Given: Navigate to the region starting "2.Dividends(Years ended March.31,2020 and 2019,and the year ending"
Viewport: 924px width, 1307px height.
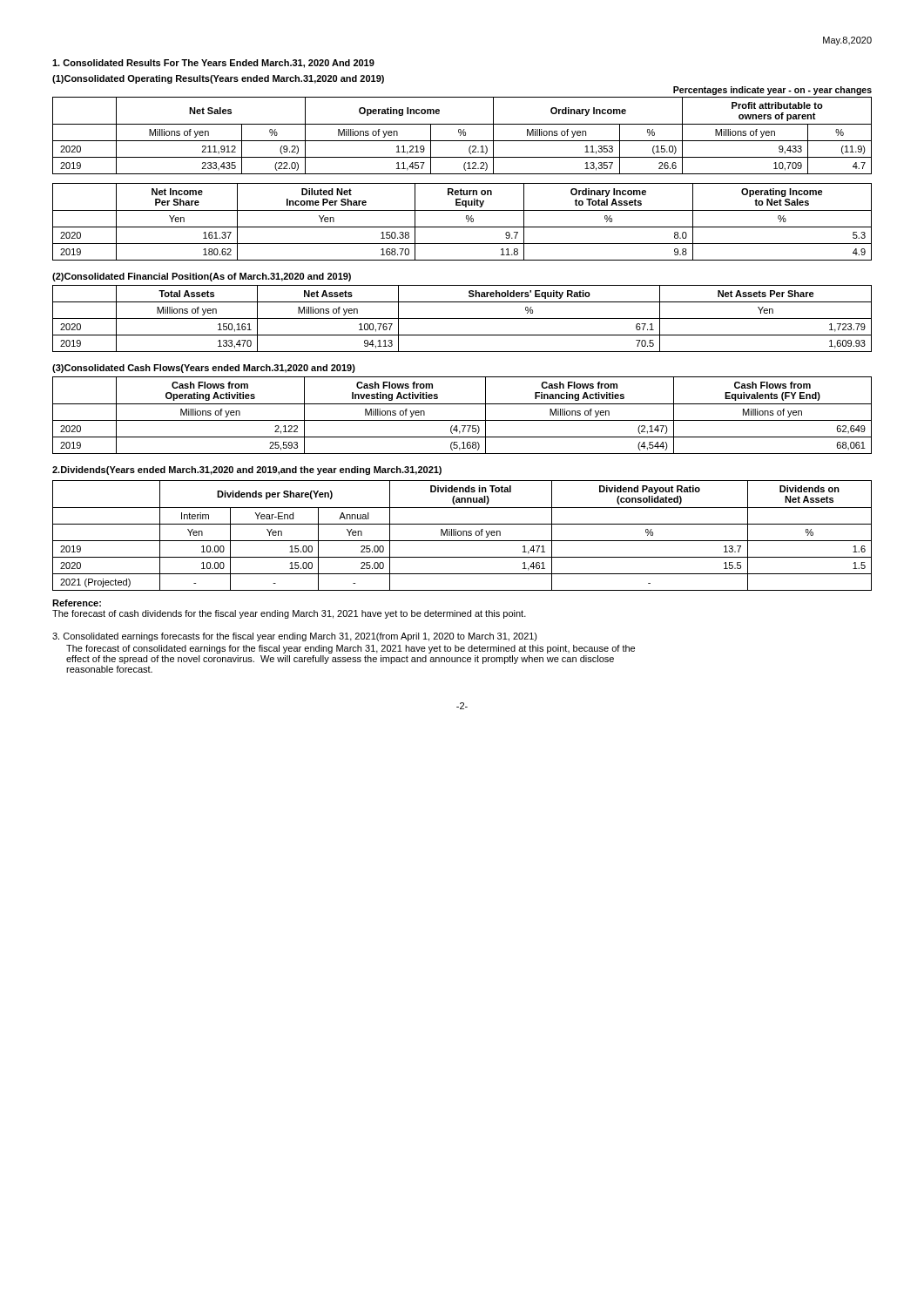Looking at the screenshot, I should tap(247, 470).
